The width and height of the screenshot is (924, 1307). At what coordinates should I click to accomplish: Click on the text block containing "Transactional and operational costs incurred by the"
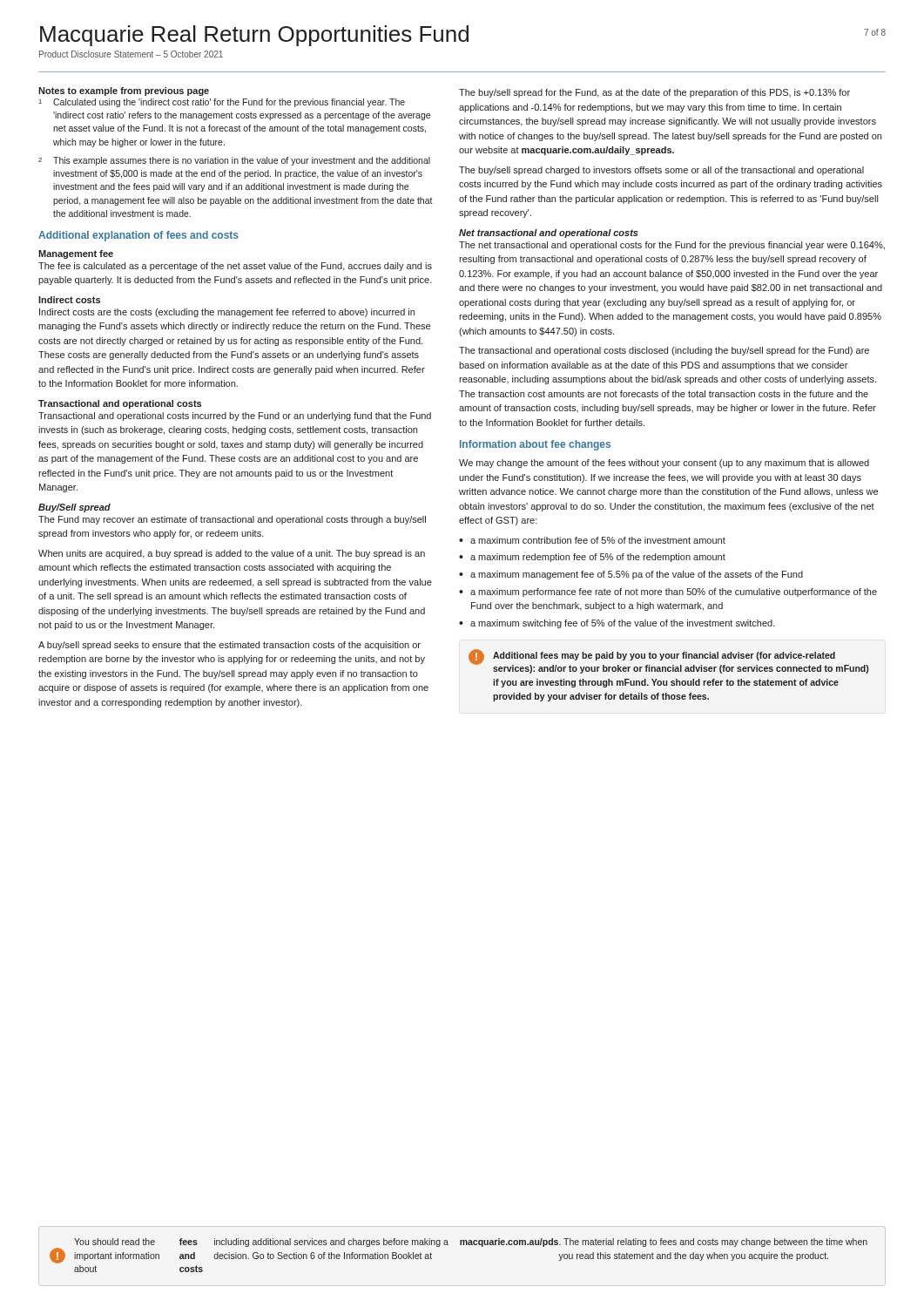click(235, 452)
